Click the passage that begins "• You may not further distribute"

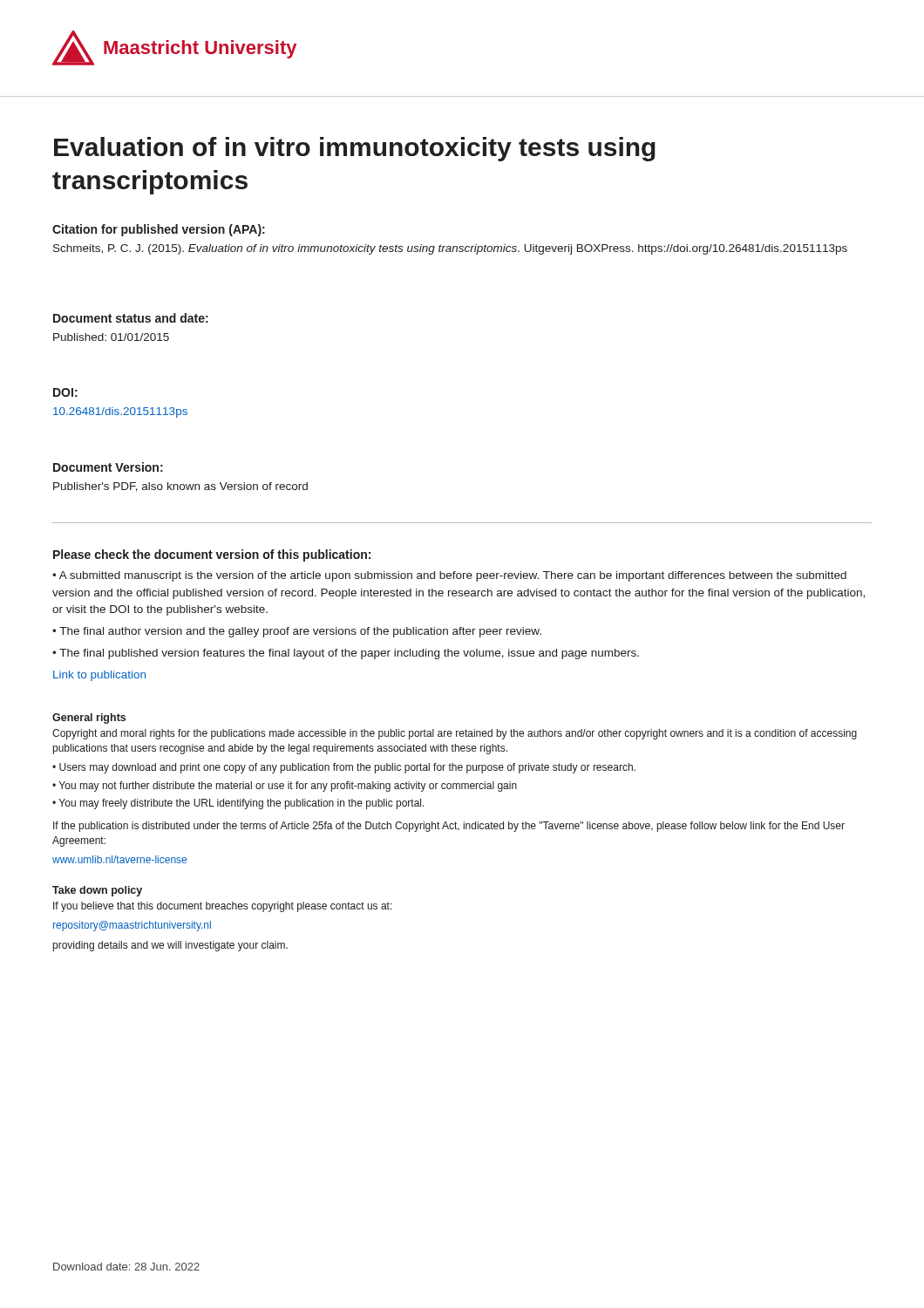tap(285, 786)
